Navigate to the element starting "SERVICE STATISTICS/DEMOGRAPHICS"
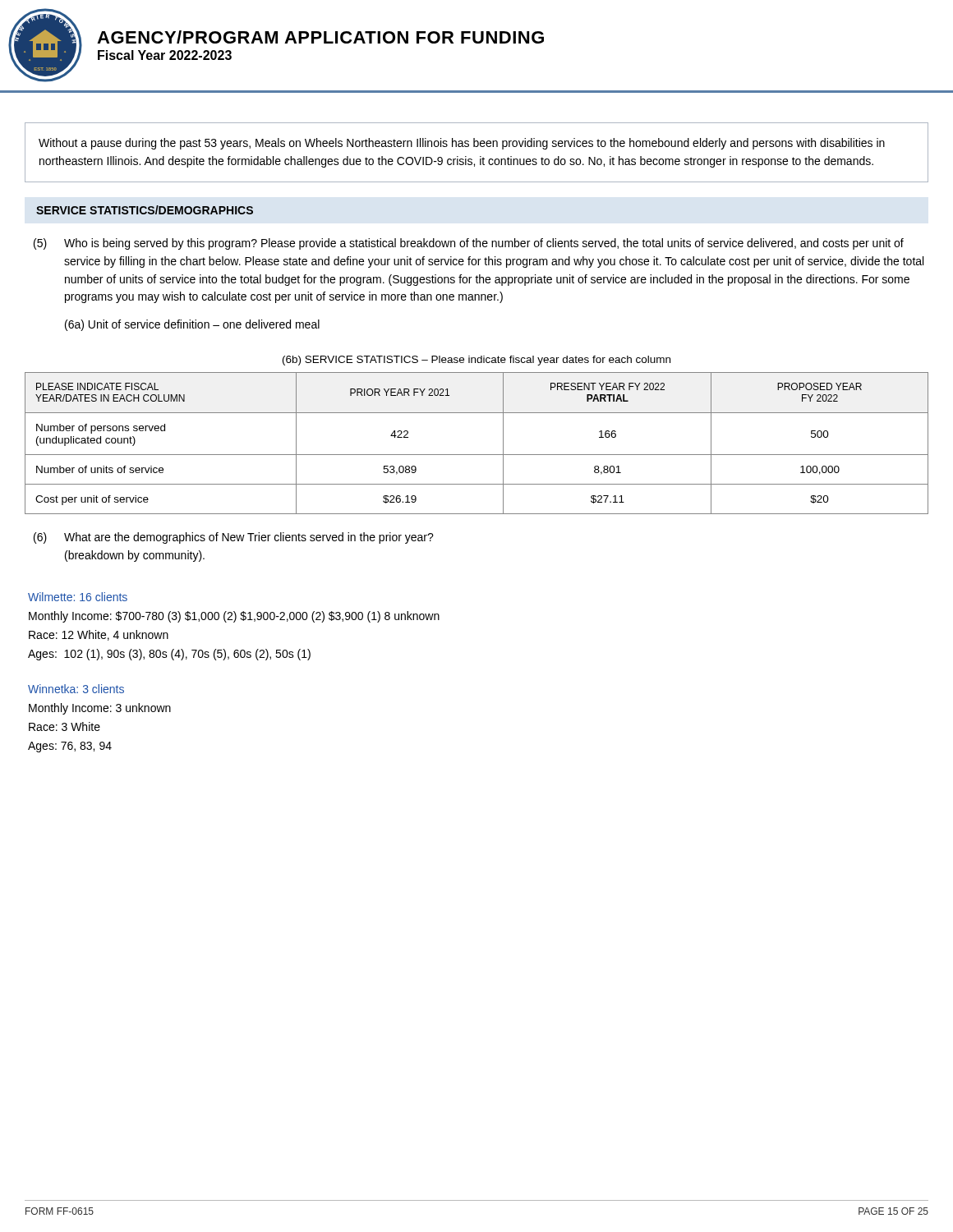 [x=145, y=211]
